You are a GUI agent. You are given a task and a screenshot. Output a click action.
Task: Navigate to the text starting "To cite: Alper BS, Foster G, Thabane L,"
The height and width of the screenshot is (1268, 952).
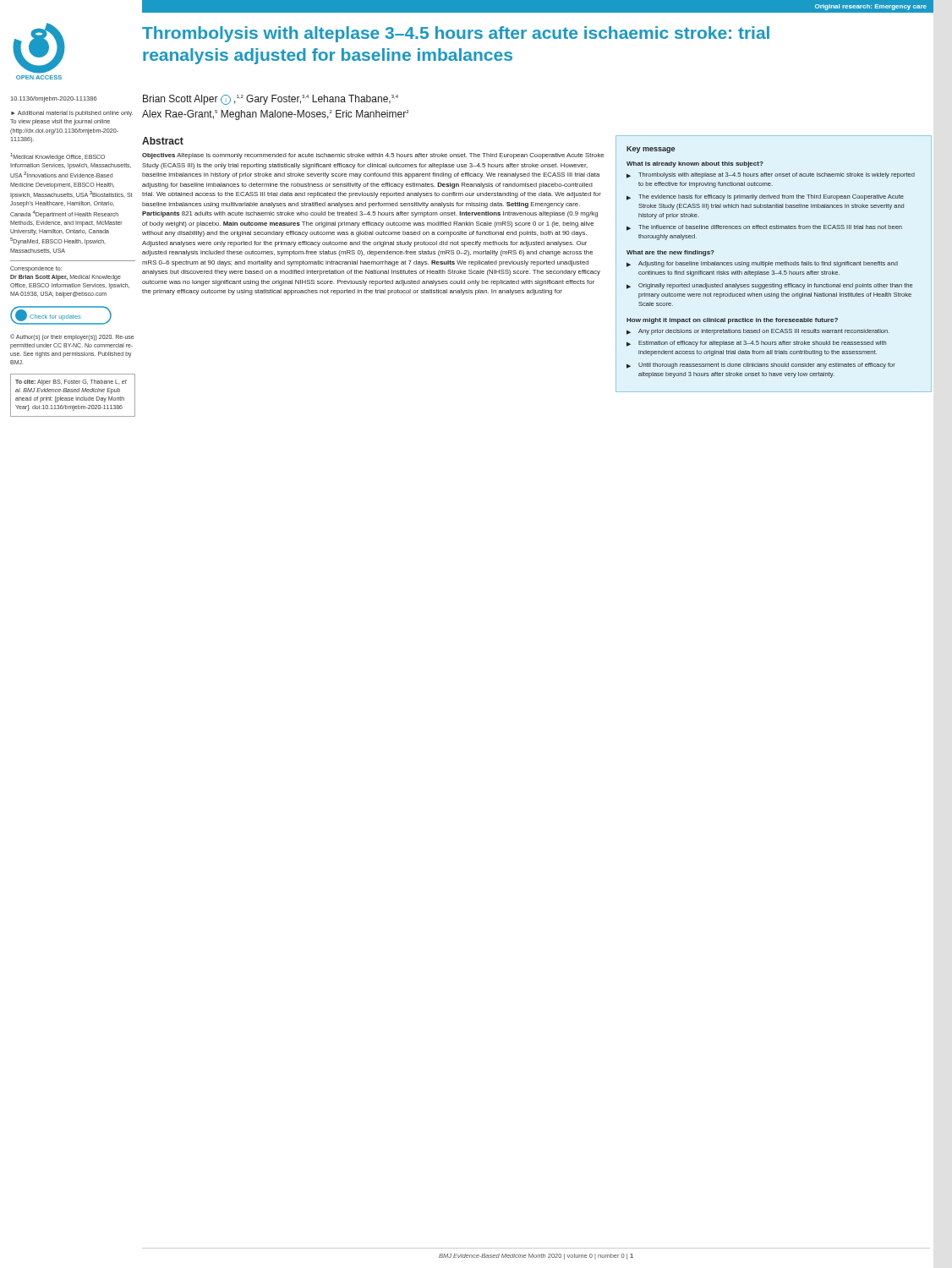pyautogui.click(x=71, y=395)
